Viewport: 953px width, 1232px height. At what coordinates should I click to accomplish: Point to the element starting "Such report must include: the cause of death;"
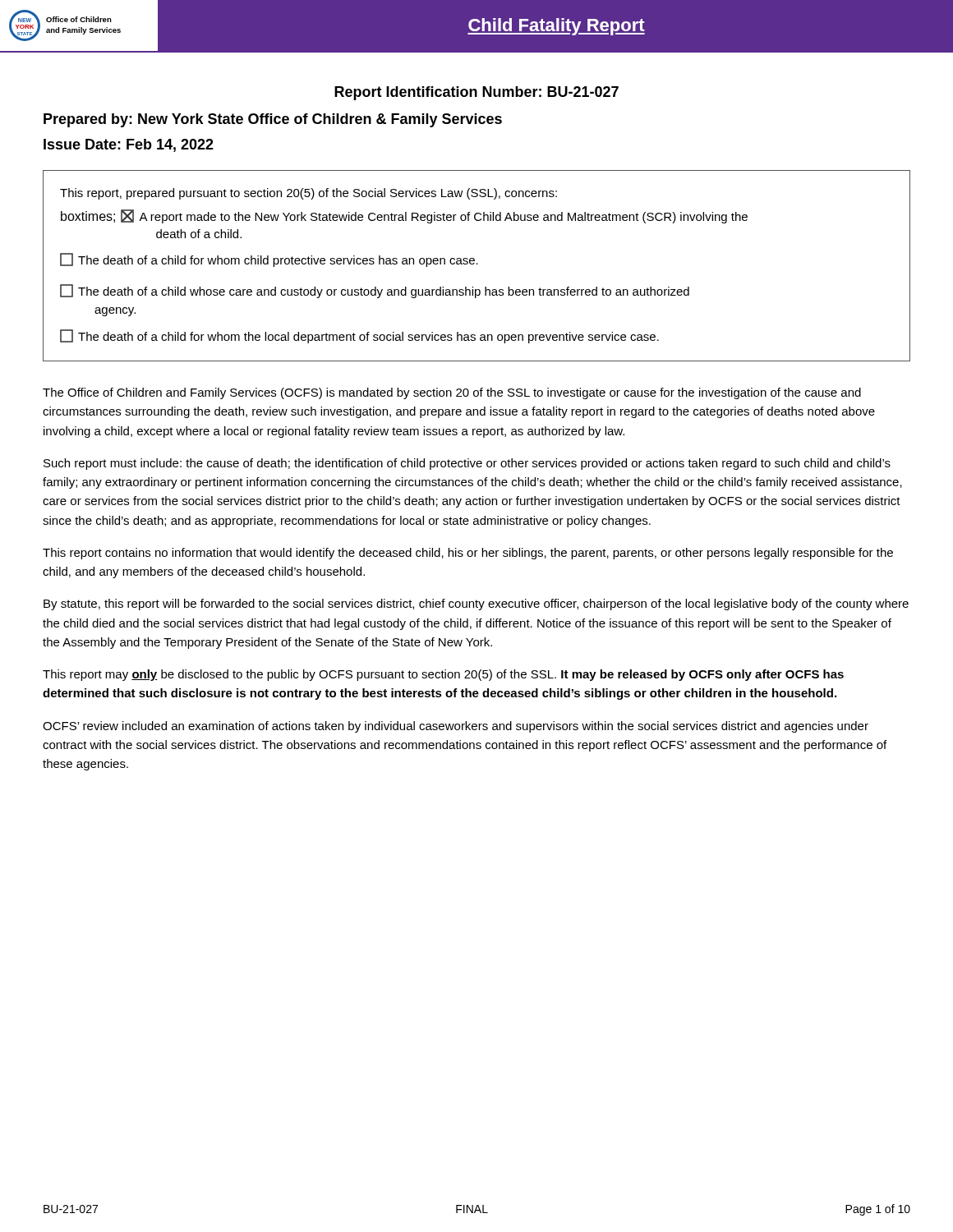473,491
